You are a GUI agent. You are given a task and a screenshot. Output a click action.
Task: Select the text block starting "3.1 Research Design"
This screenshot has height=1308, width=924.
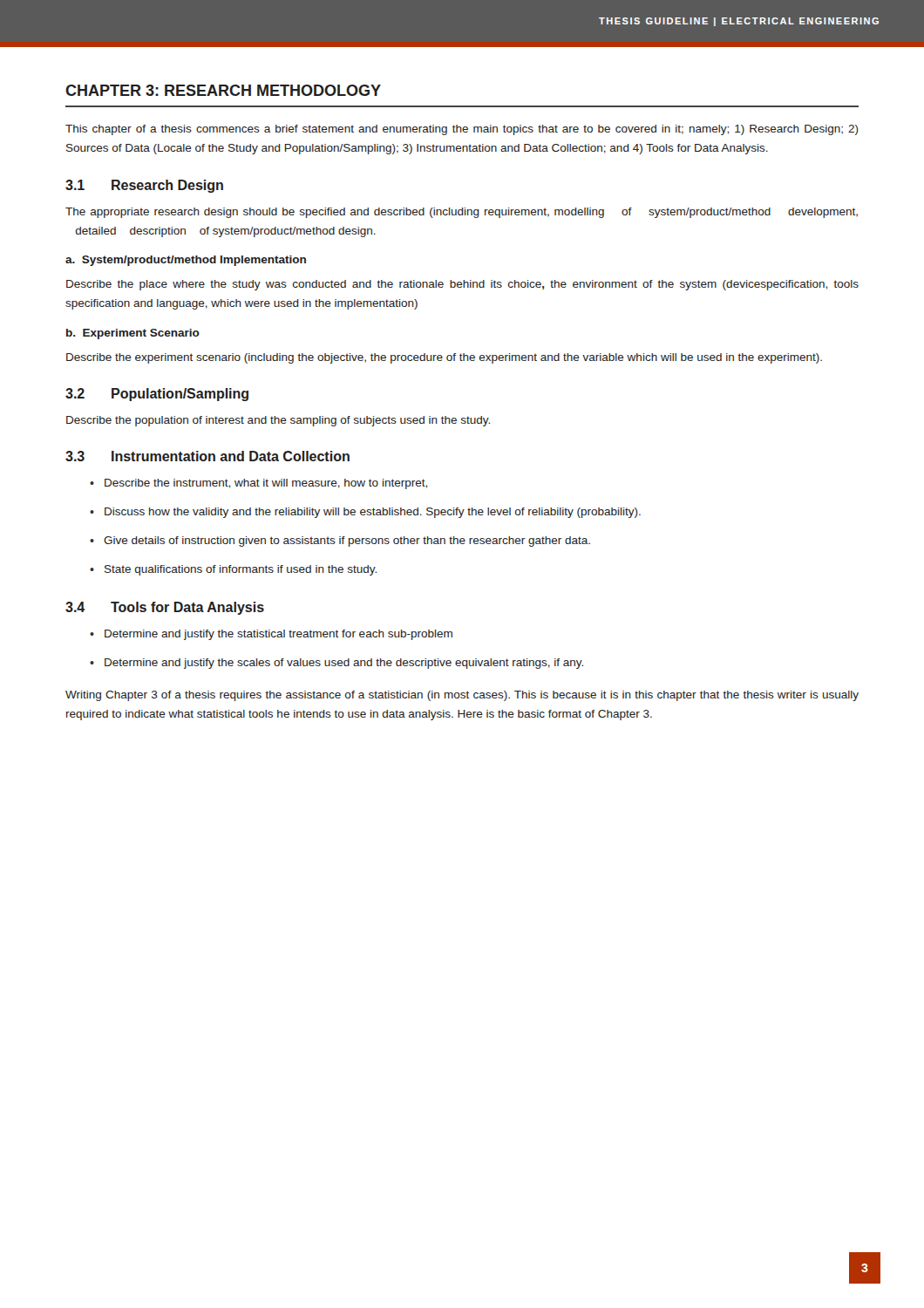145,185
